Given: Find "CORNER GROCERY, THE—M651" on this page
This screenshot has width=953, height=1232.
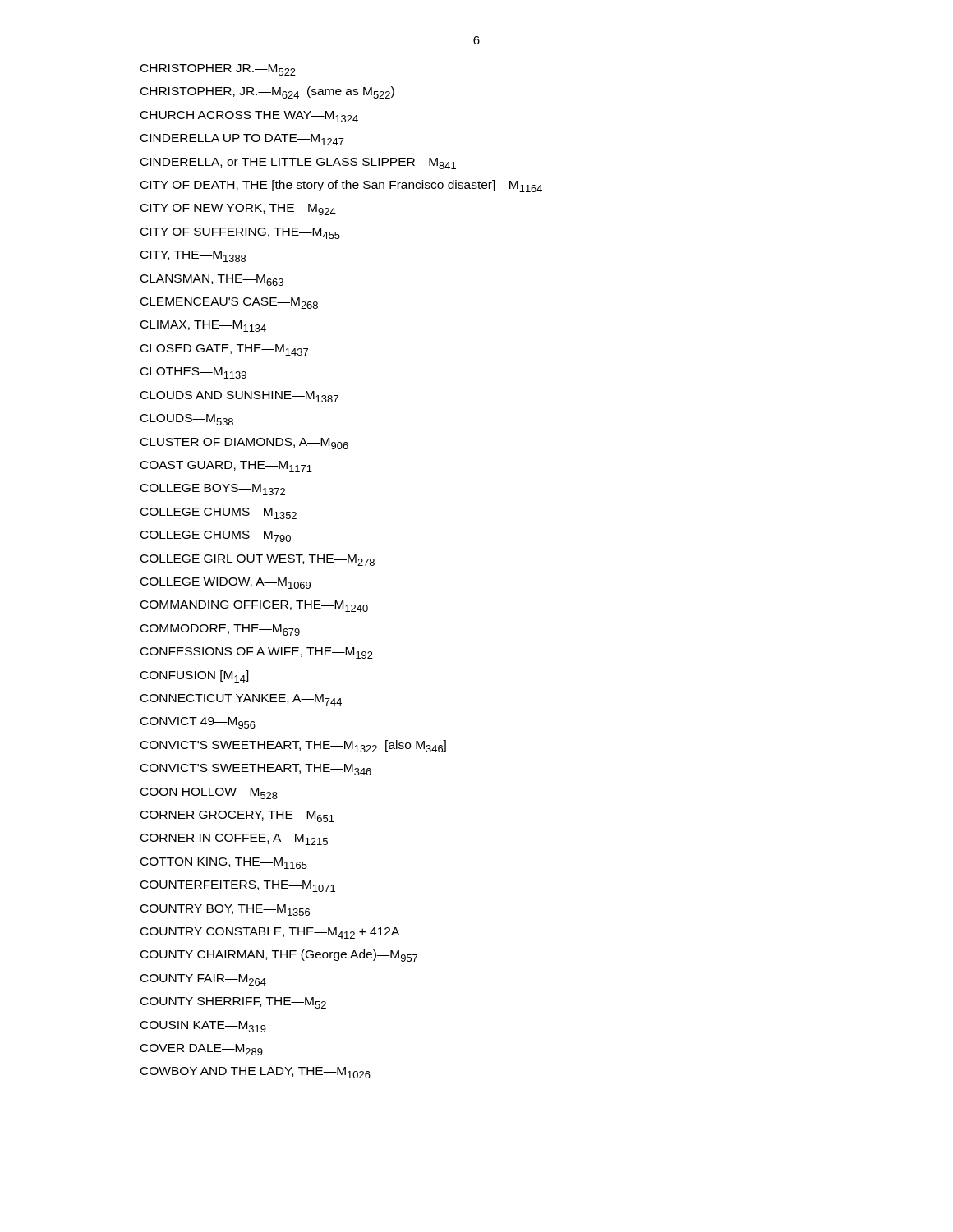Looking at the screenshot, I should coord(237,816).
